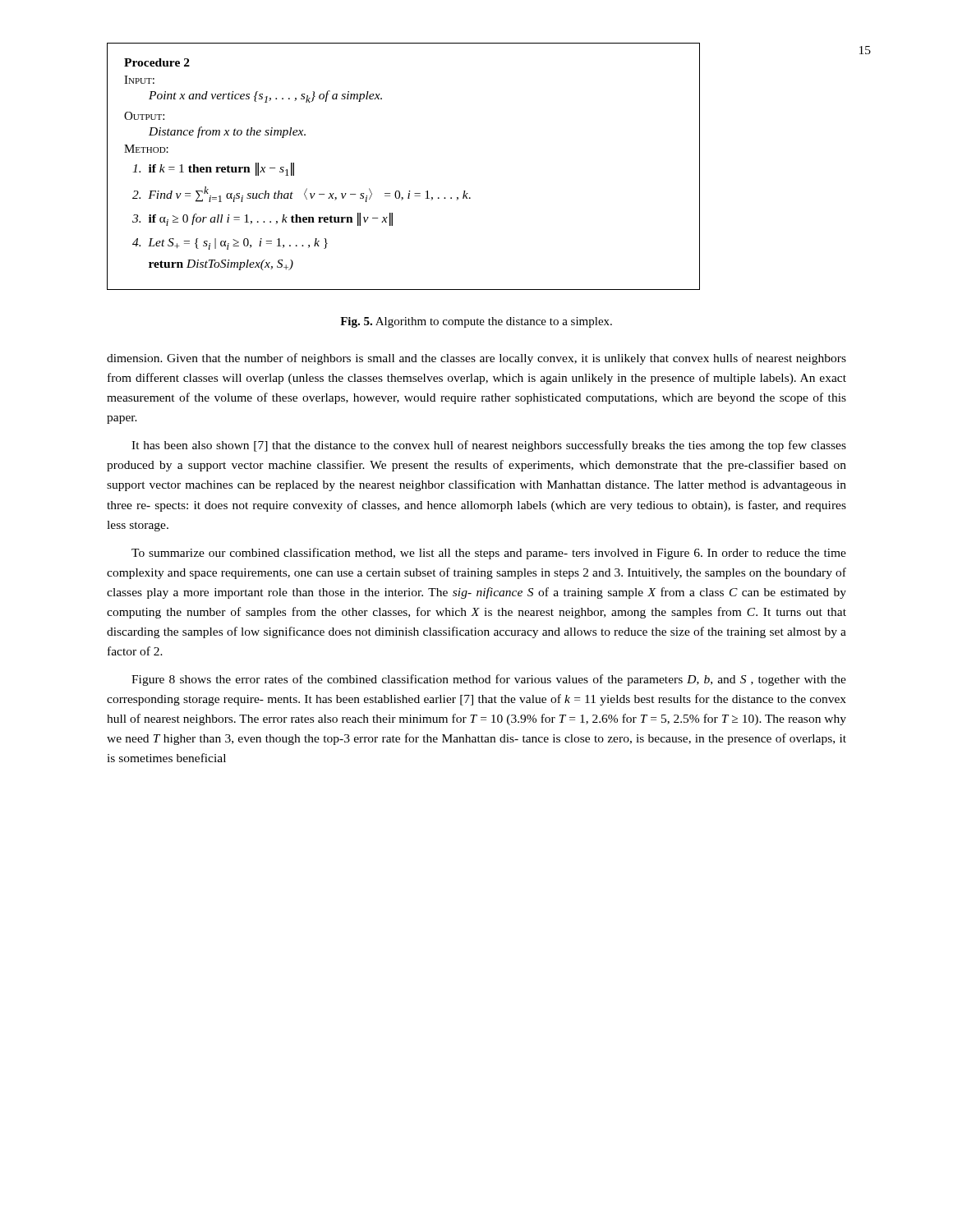Select the text block that says "dimension. Given that the number of neighbors"
The height and width of the screenshot is (1232, 953).
coord(476,388)
